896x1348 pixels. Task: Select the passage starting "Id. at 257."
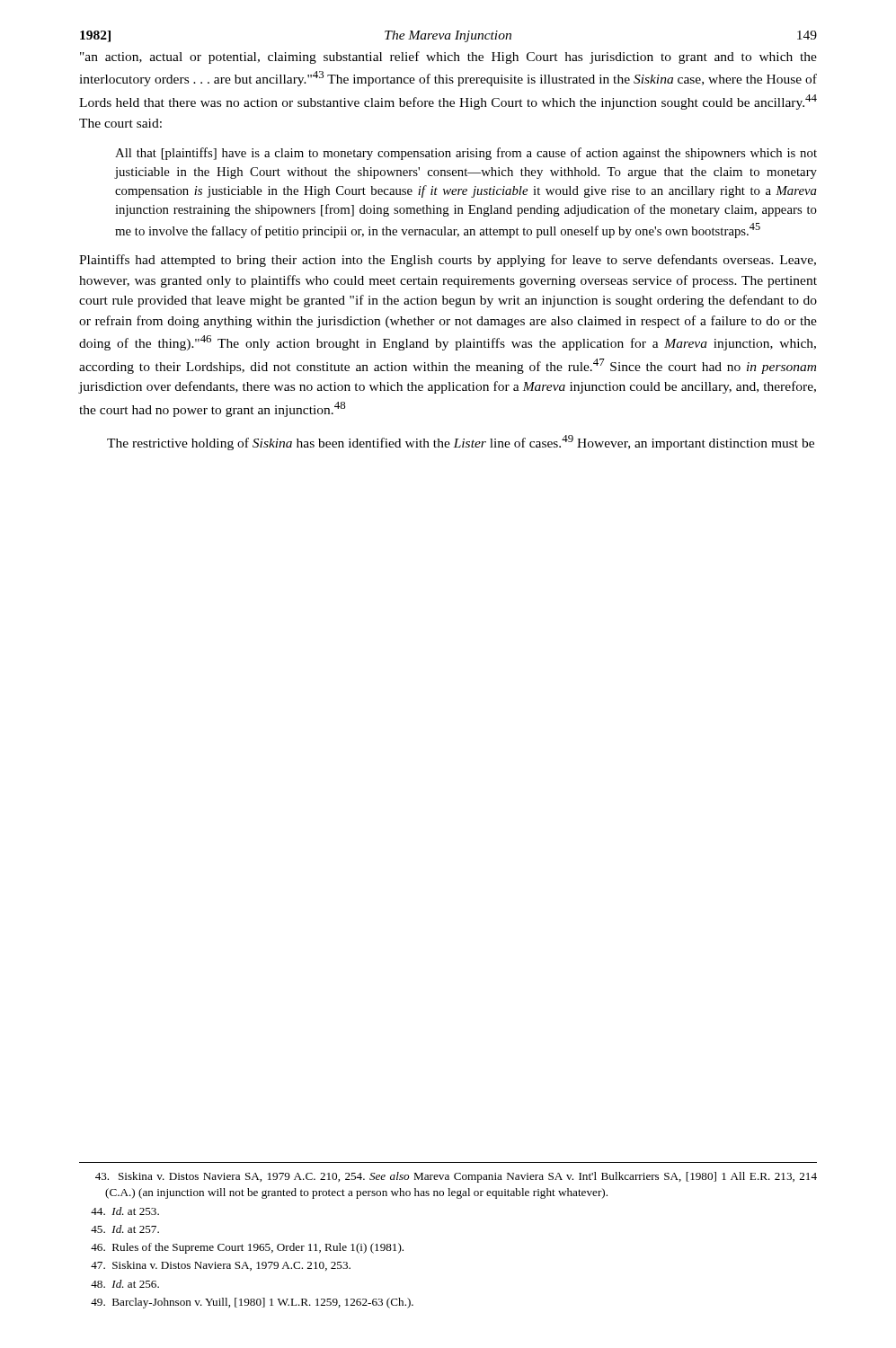pos(119,1229)
